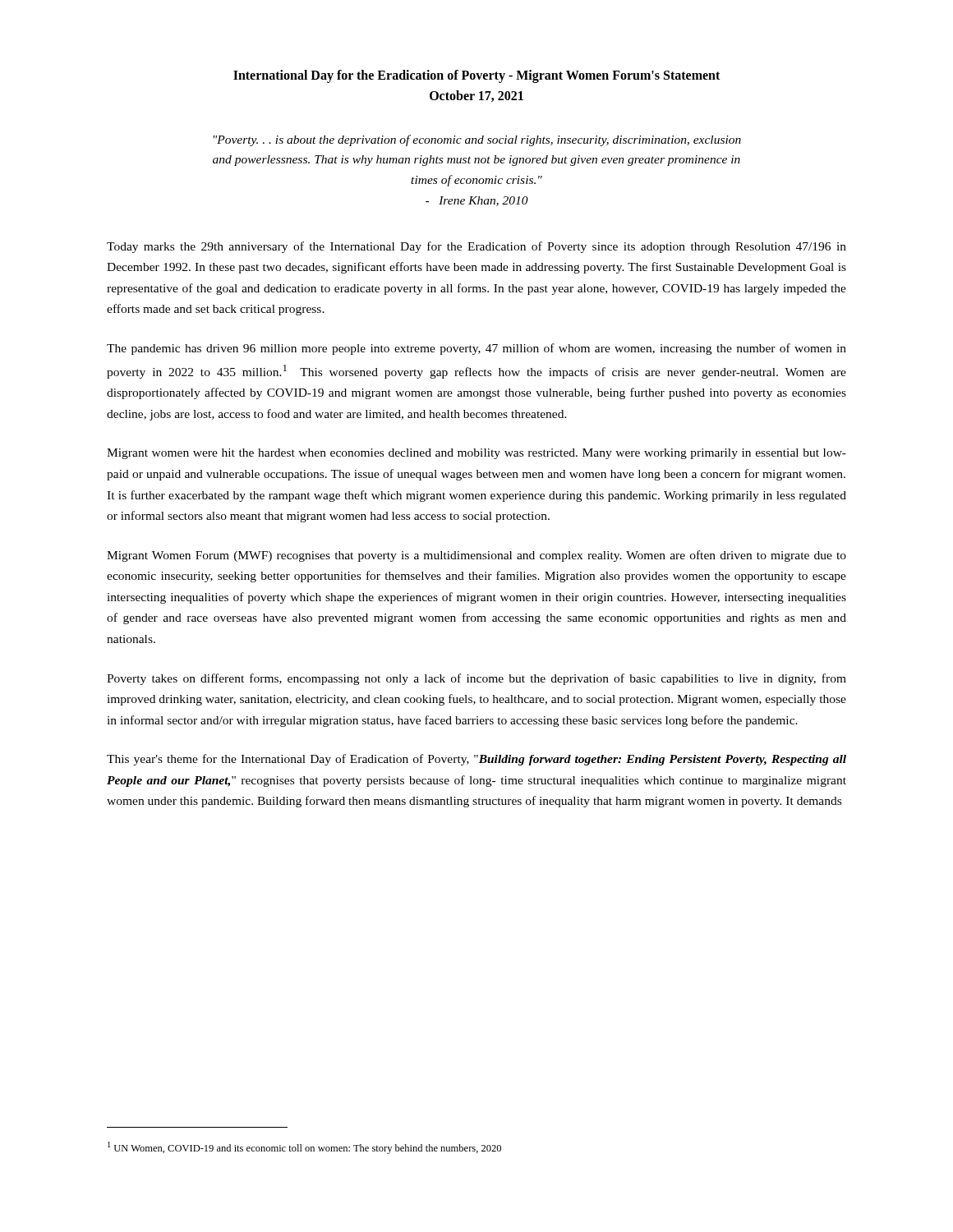Locate the region starting "Migrant Women Forum (MWF) recognises that poverty"
Screen dimensions: 1232x953
(x=476, y=597)
